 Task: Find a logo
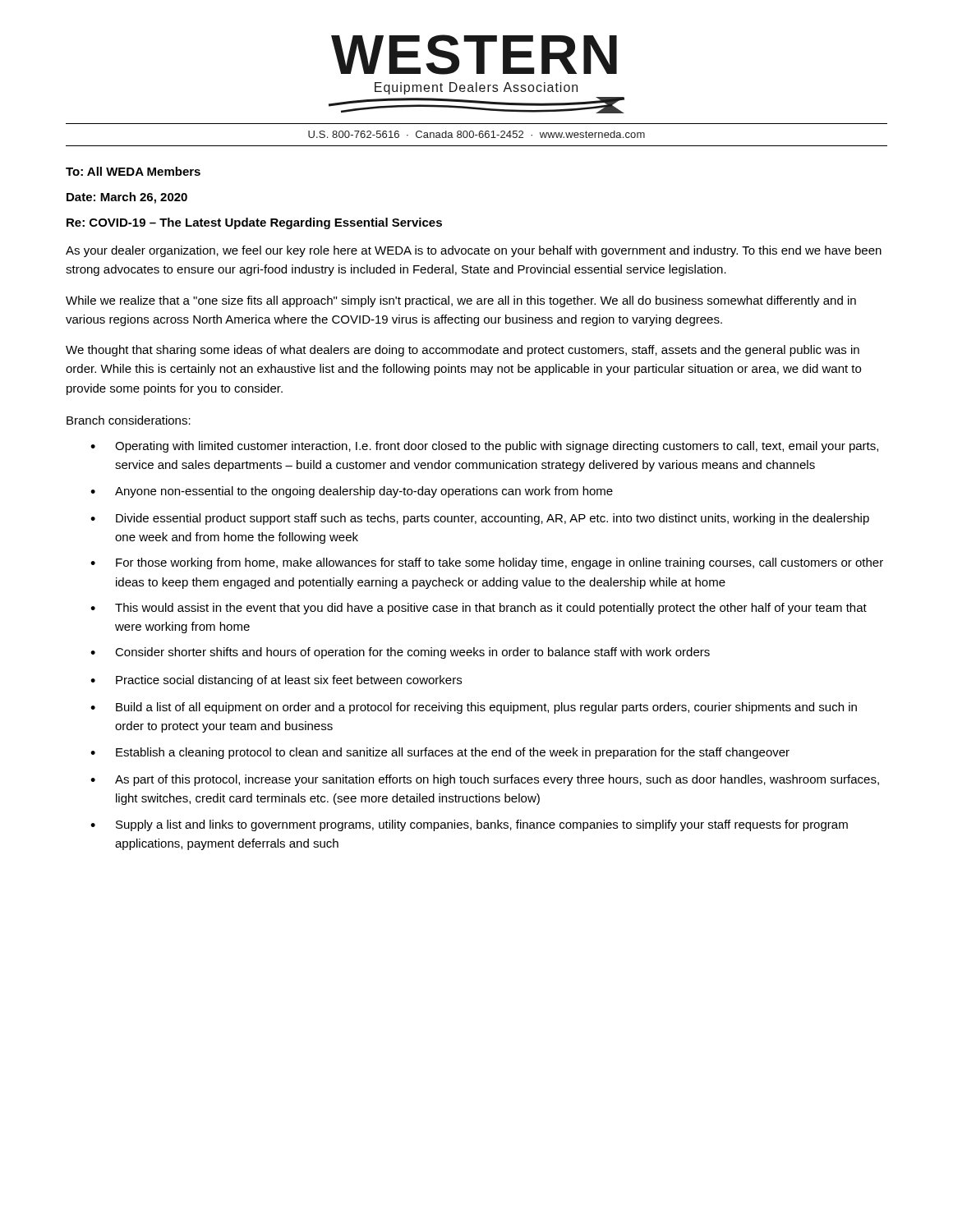point(476,62)
